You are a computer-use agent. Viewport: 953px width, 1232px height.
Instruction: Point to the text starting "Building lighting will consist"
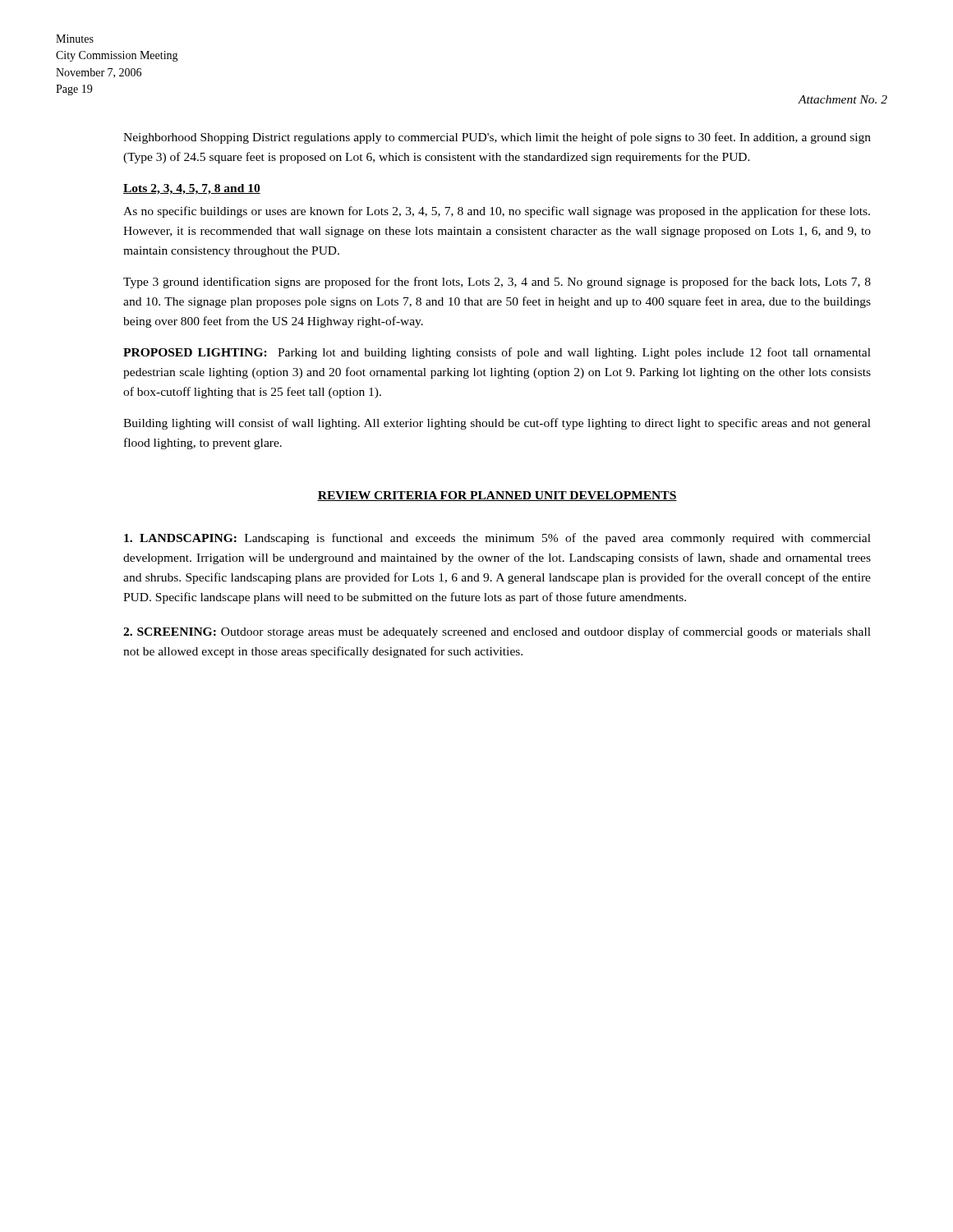tap(497, 433)
